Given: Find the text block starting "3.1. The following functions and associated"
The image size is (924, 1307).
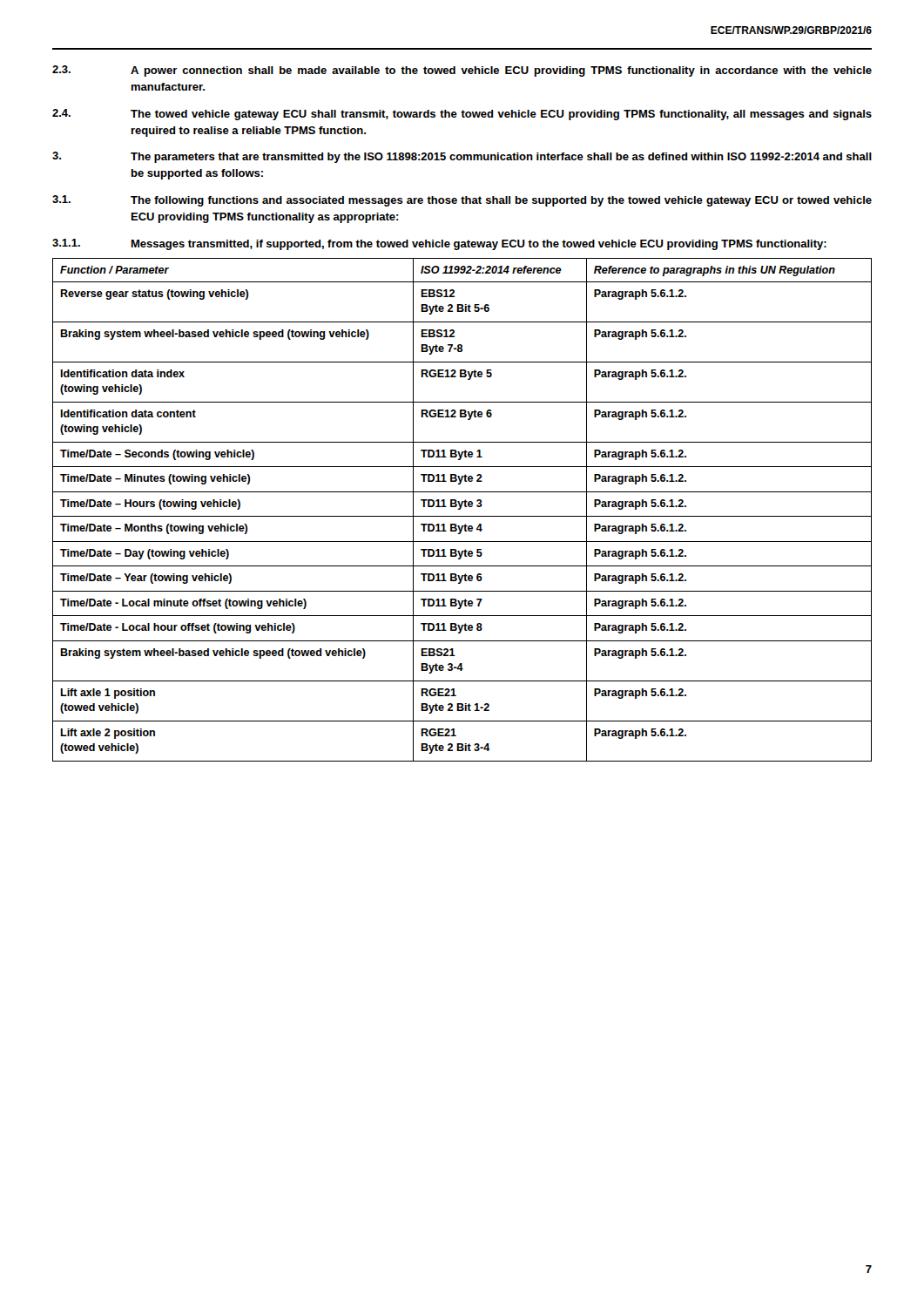Looking at the screenshot, I should (x=462, y=209).
